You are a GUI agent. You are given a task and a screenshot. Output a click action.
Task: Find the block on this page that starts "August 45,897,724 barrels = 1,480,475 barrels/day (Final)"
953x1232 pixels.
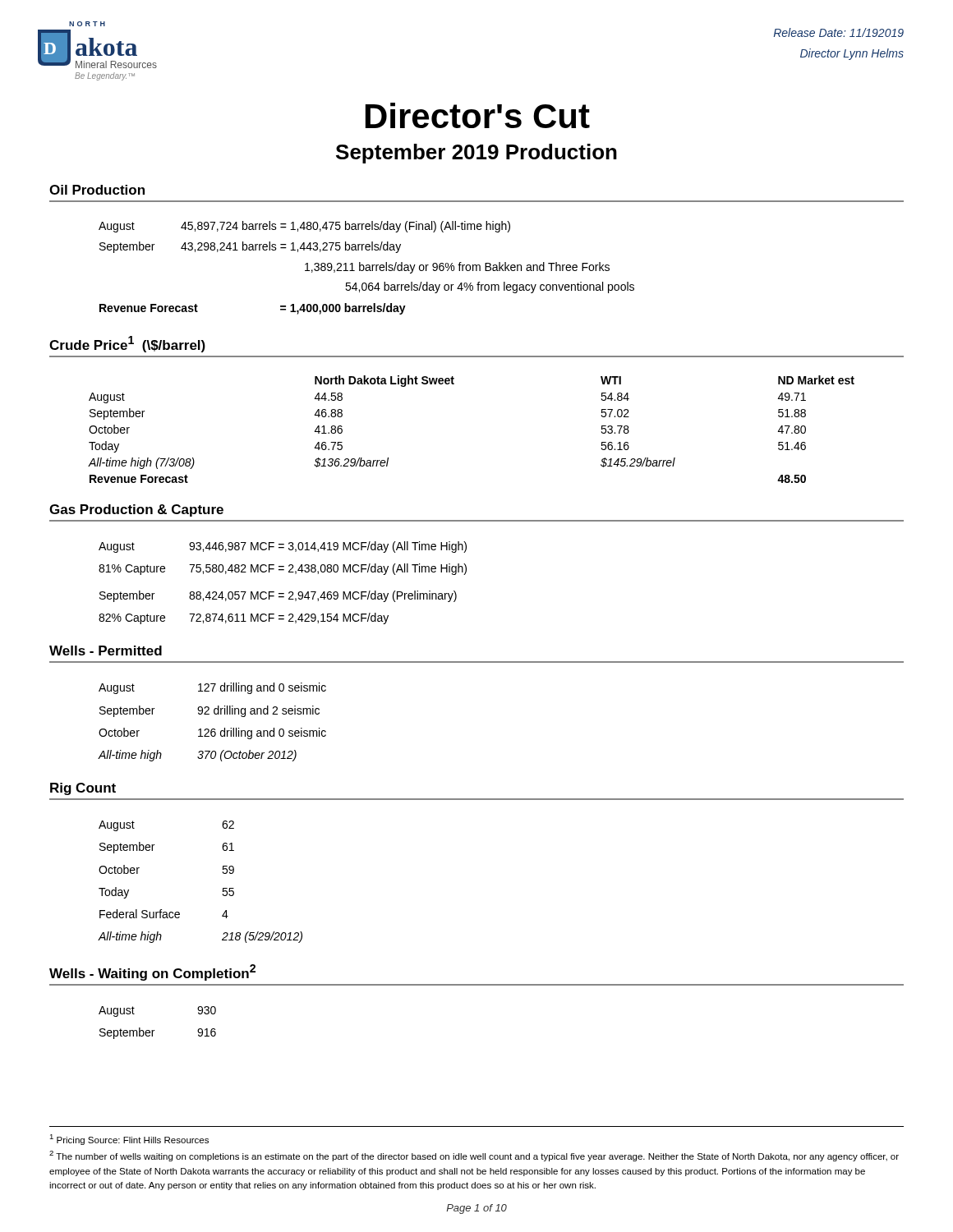pyautogui.click(x=501, y=268)
